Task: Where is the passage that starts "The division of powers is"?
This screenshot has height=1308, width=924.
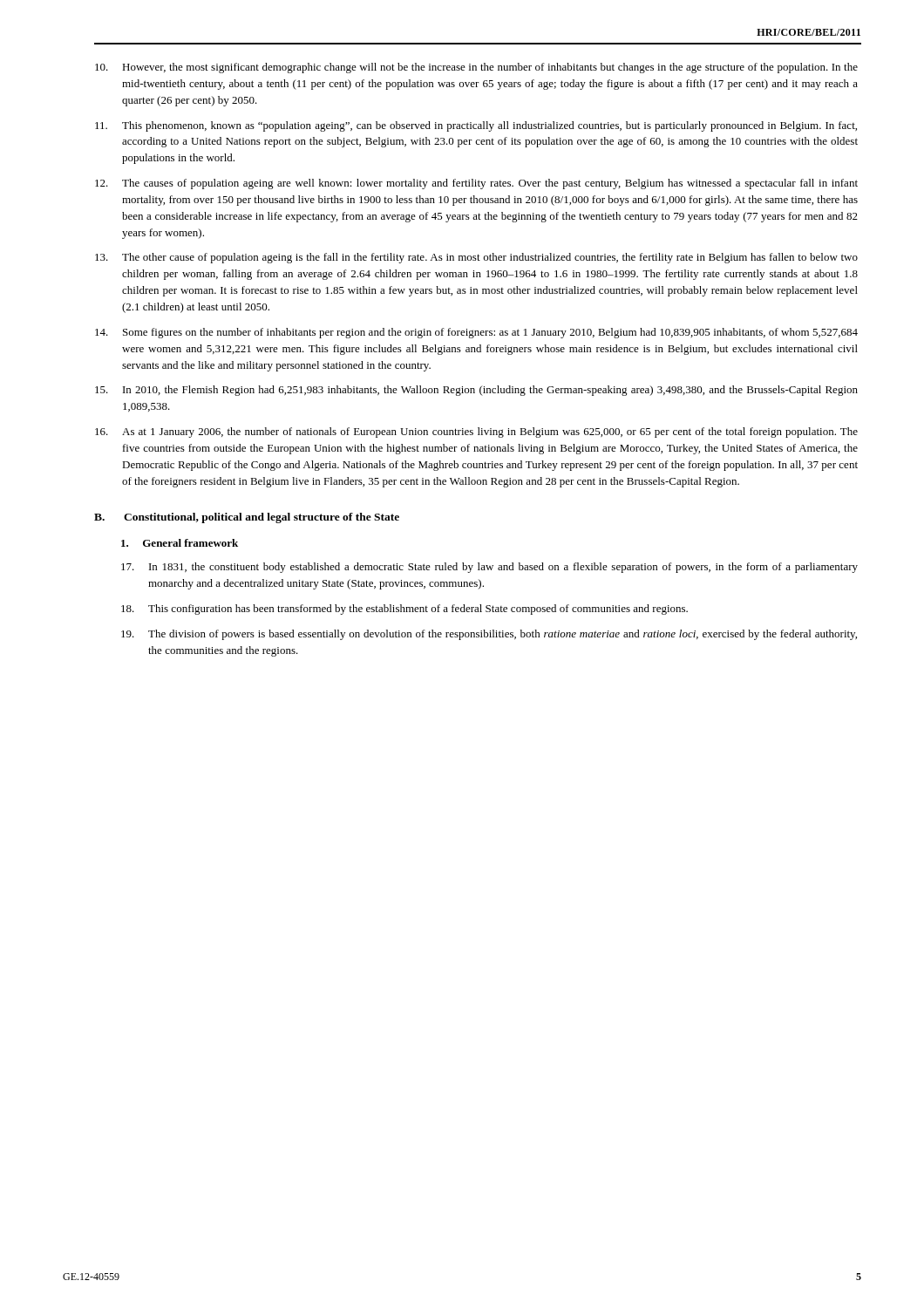Action: point(489,642)
